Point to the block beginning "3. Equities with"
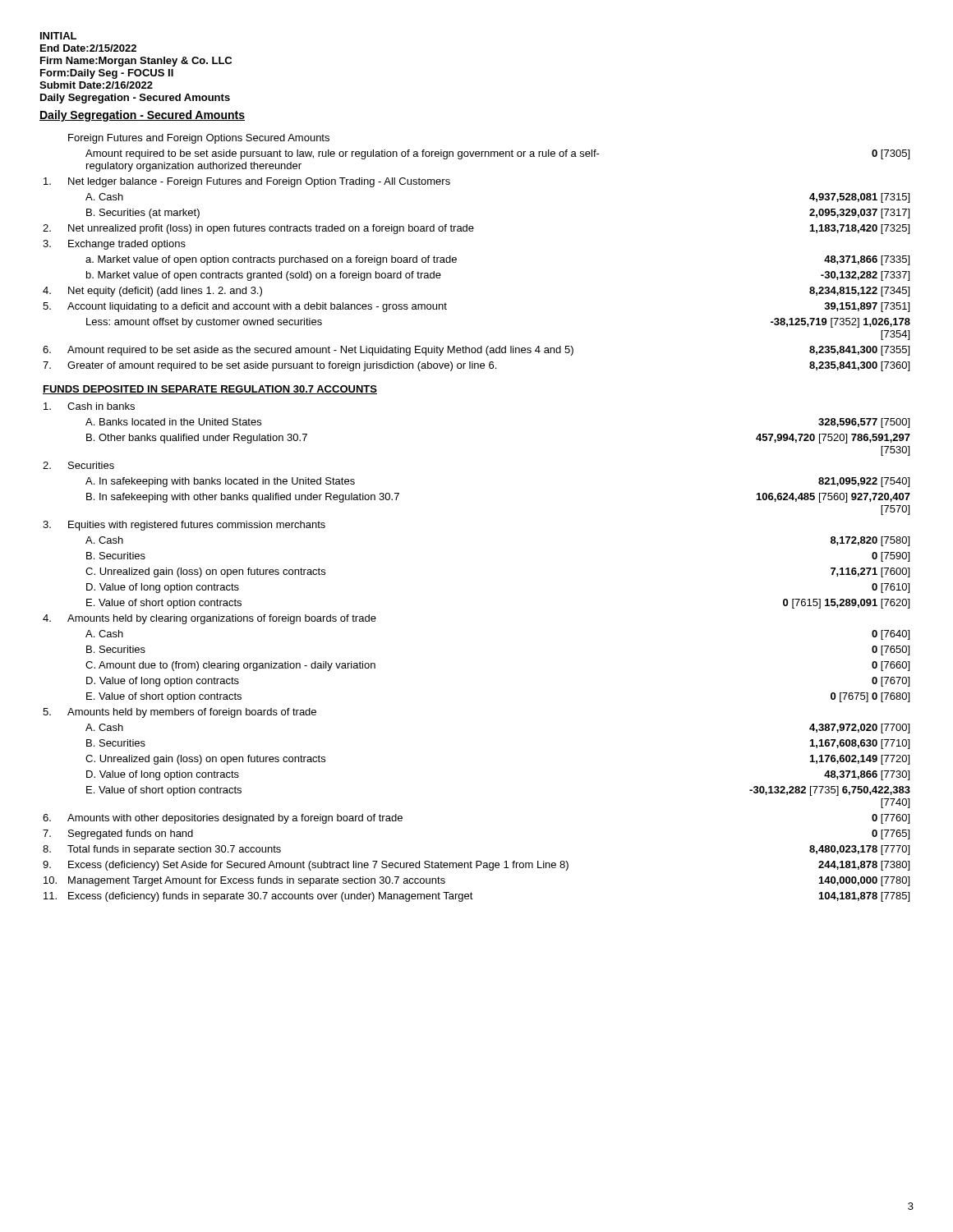This screenshot has height=1232, width=953. [184, 526]
